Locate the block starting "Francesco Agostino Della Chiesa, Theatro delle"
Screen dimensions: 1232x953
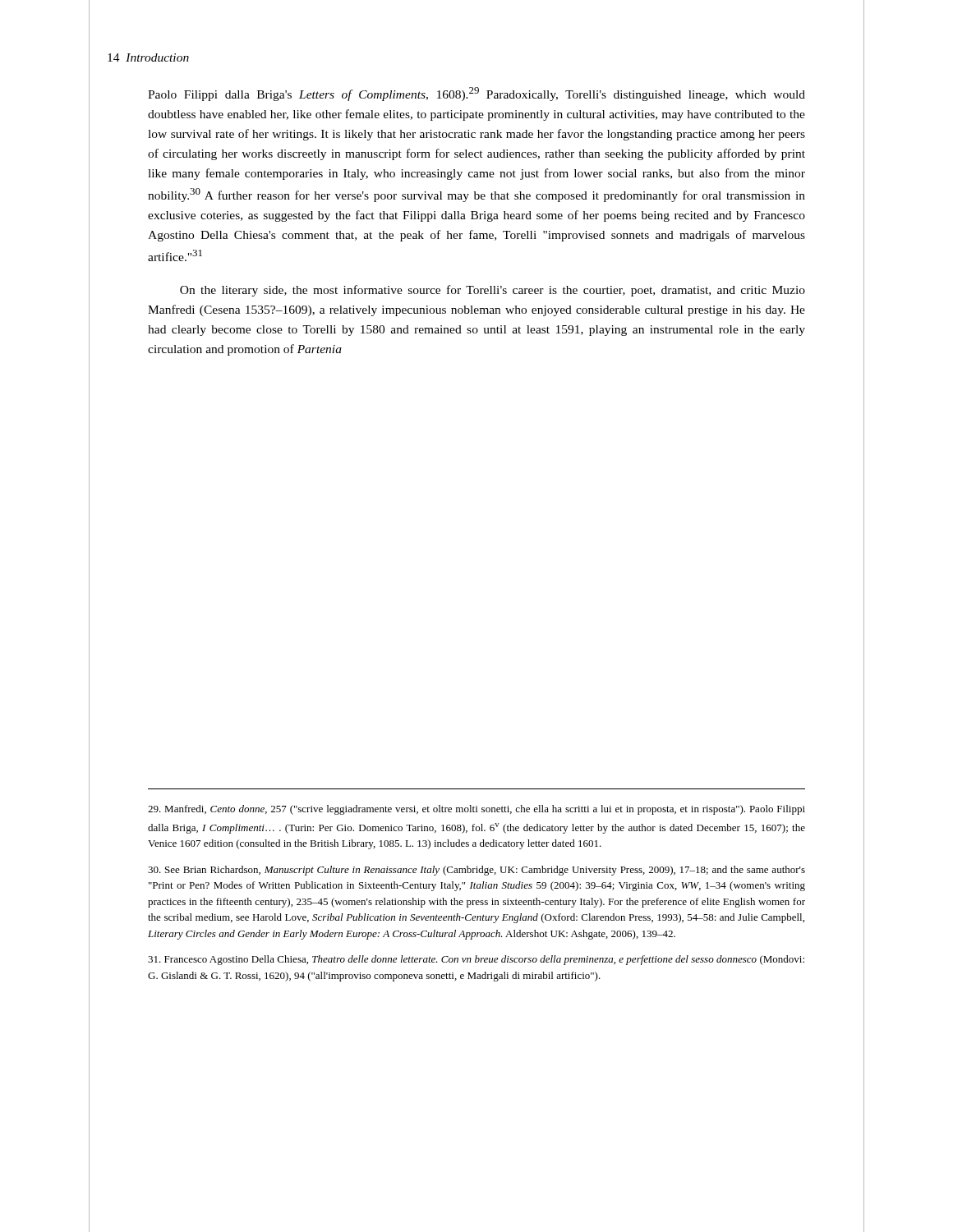(476, 967)
